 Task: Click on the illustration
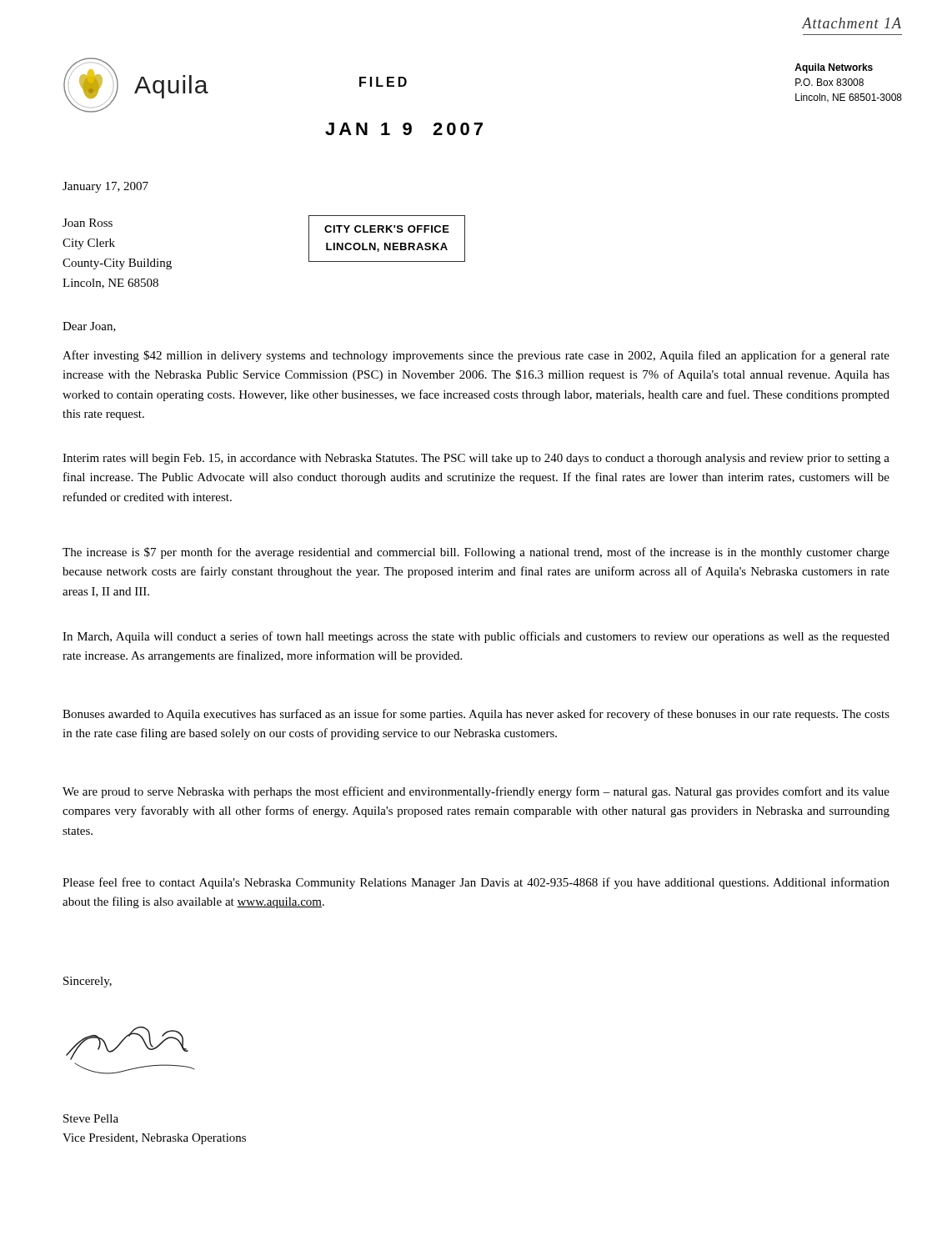point(138,1044)
